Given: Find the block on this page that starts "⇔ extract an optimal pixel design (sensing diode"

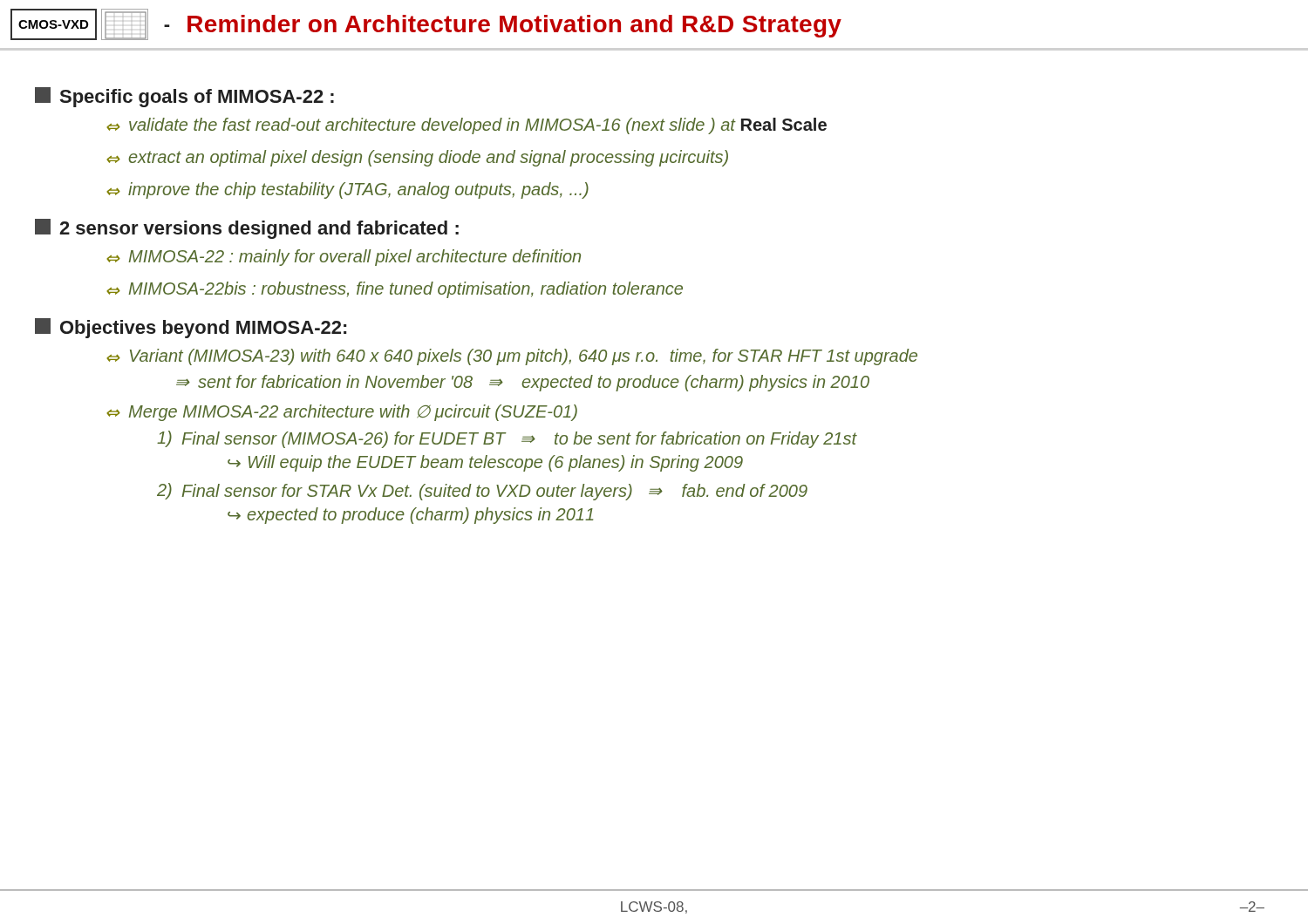Looking at the screenshot, I should [x=417, y=158].
